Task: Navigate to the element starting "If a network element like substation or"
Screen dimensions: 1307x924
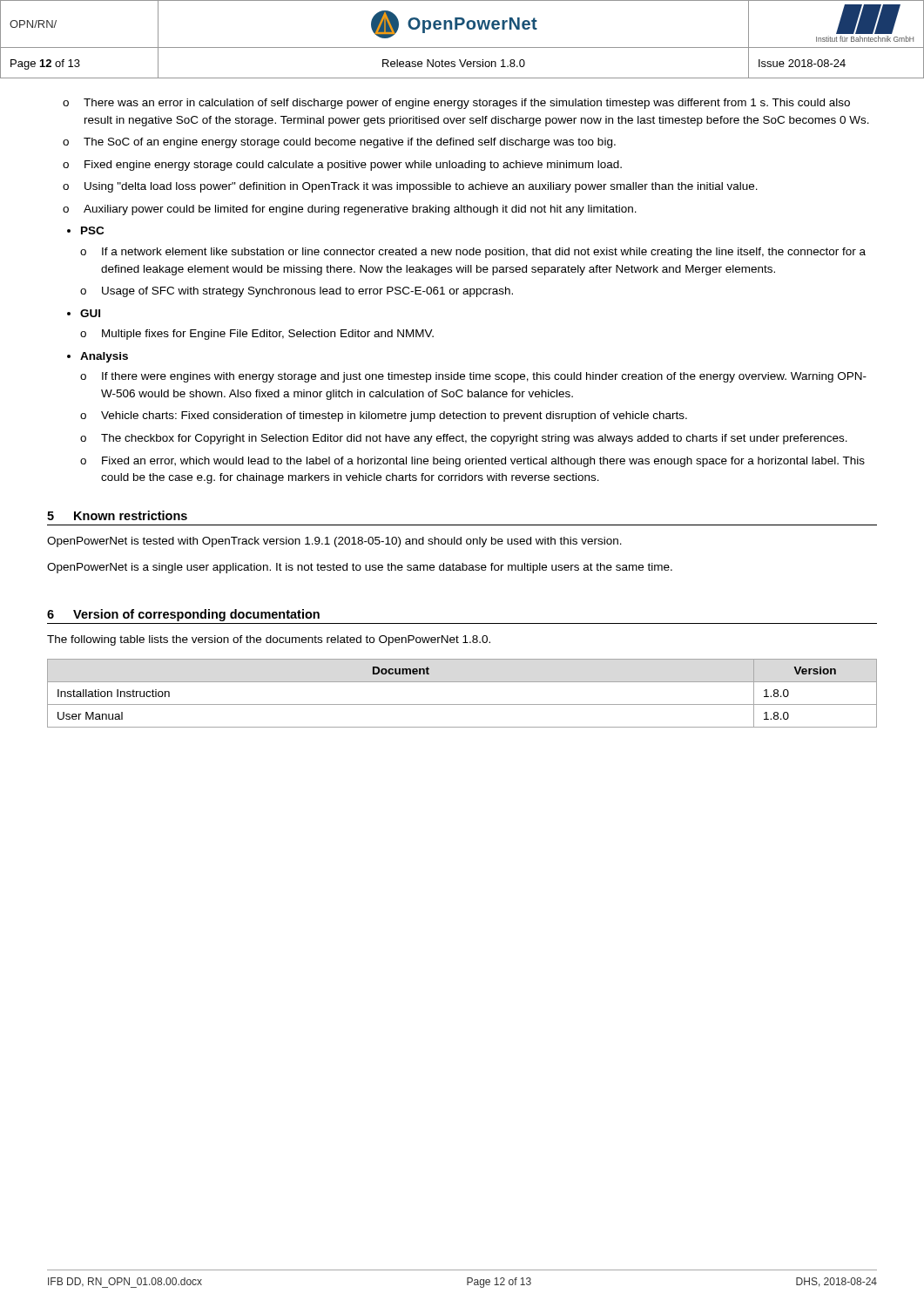Action: (483, 260)
